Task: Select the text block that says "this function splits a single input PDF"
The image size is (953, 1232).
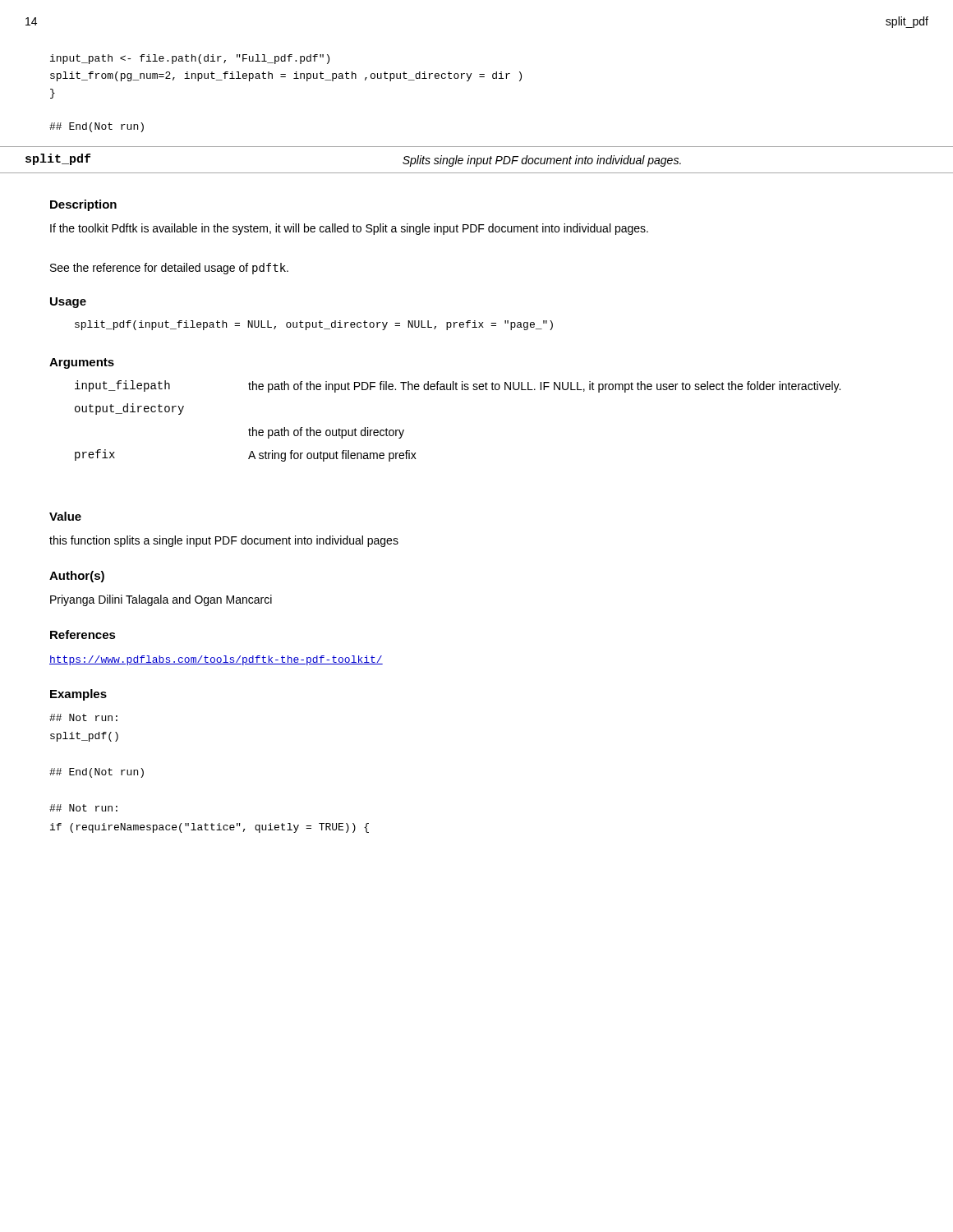Action: 224,540
